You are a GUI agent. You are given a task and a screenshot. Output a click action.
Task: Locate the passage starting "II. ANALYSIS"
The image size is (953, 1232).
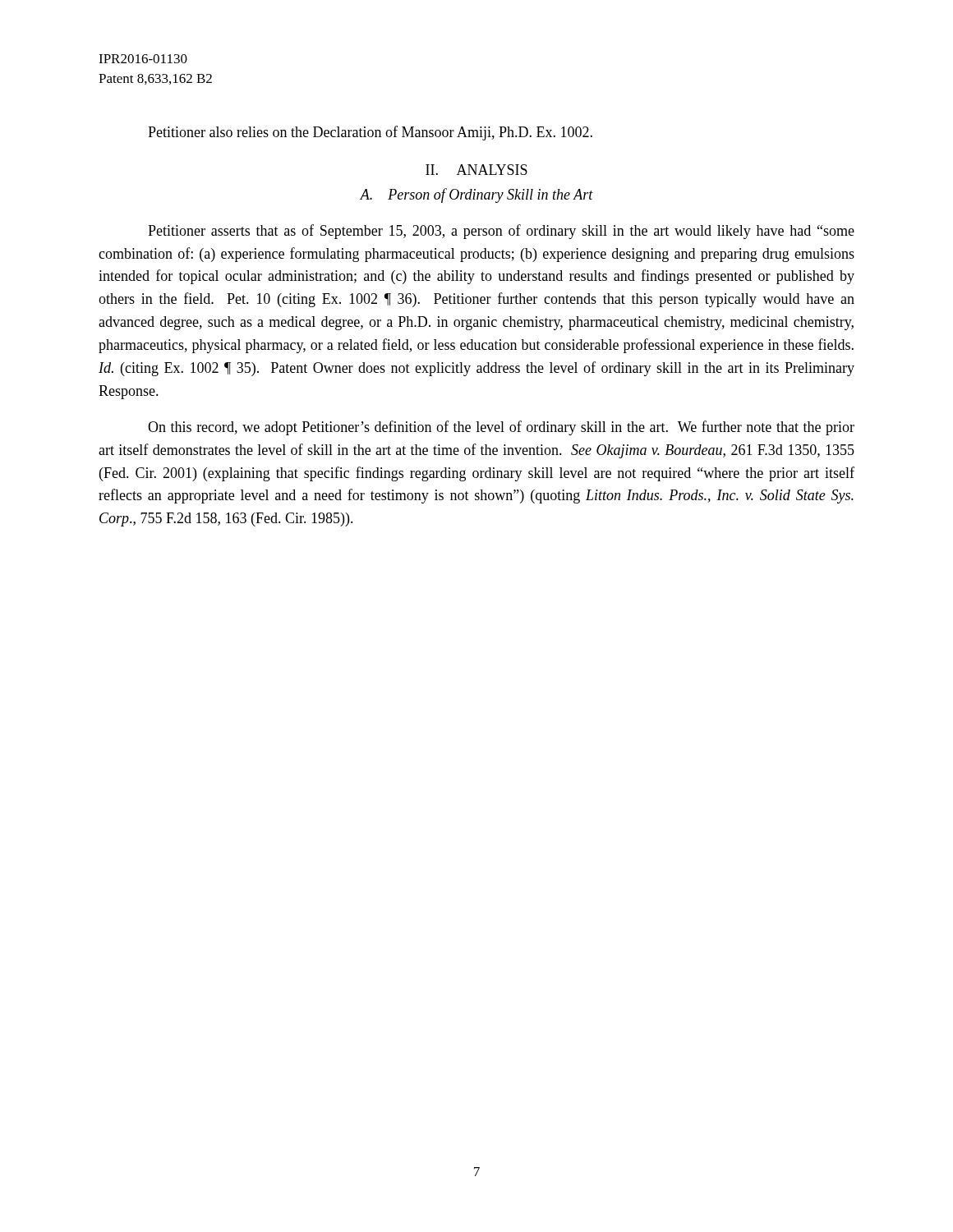[x=476, y=170]
